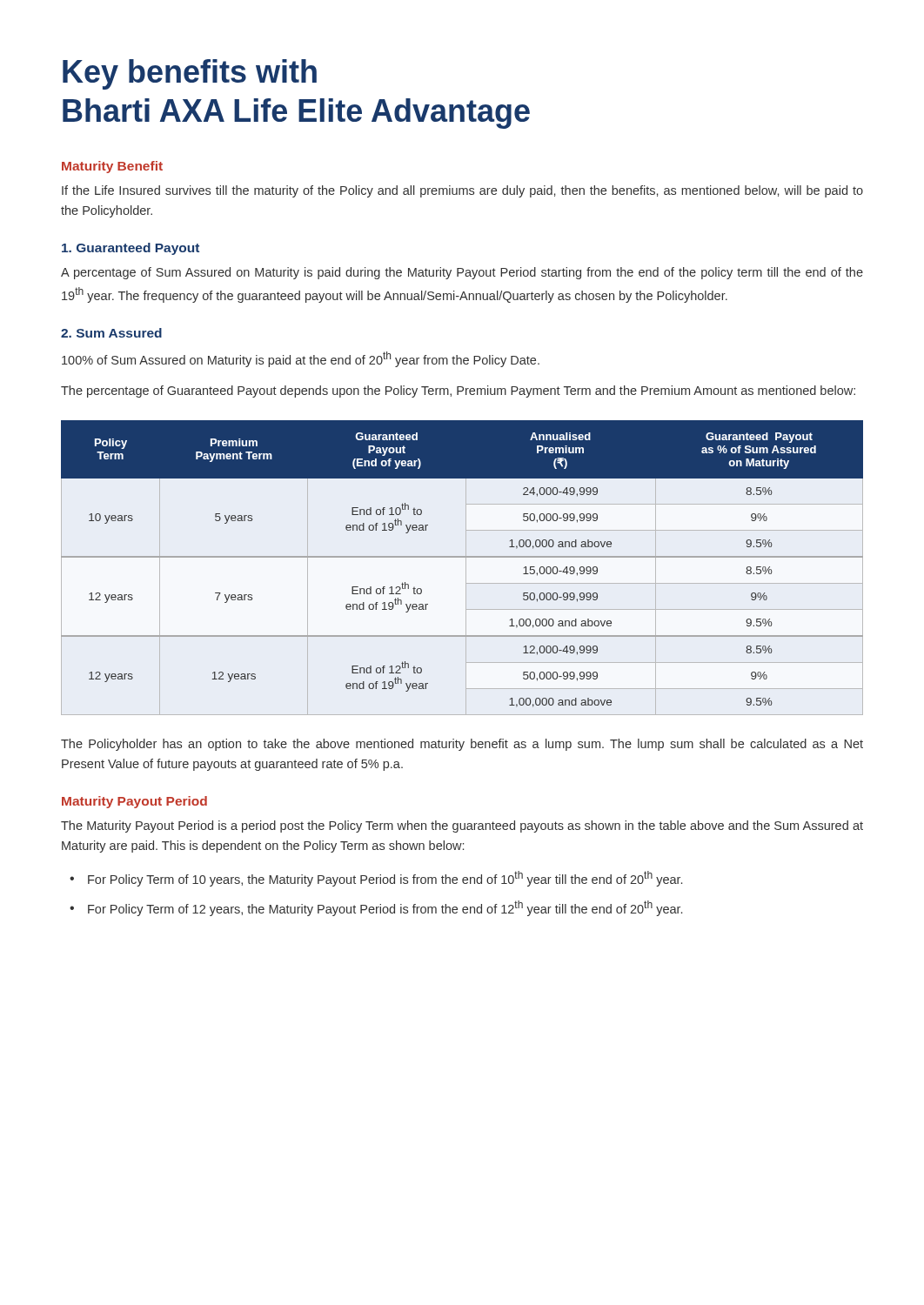924x1305 pixels.
Task: Navigate to the text starting "The percentage of Guaranteed Payout depends upon"
Action: [459, 390]
